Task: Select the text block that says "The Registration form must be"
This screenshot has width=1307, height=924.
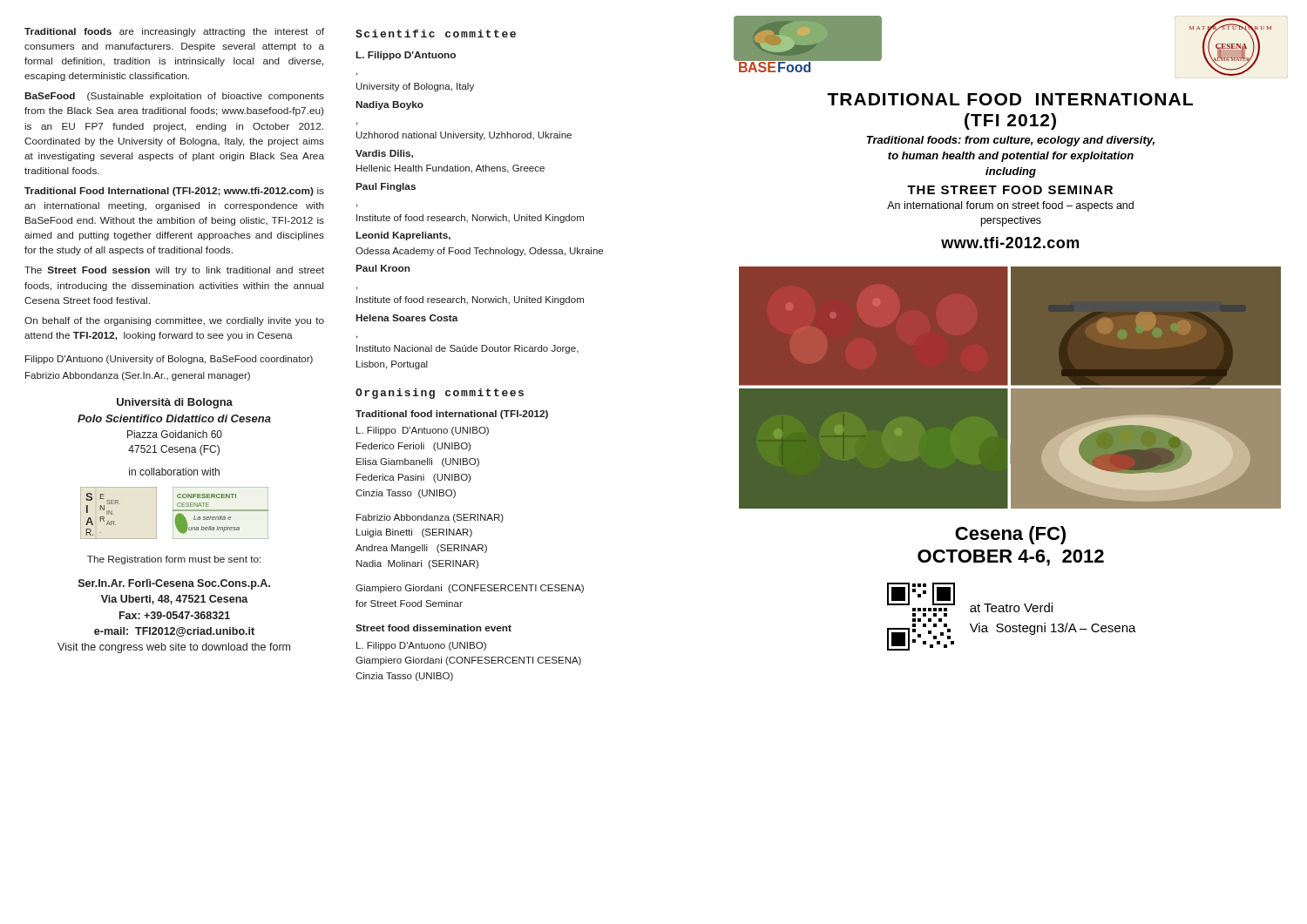Action: point(174,559)
